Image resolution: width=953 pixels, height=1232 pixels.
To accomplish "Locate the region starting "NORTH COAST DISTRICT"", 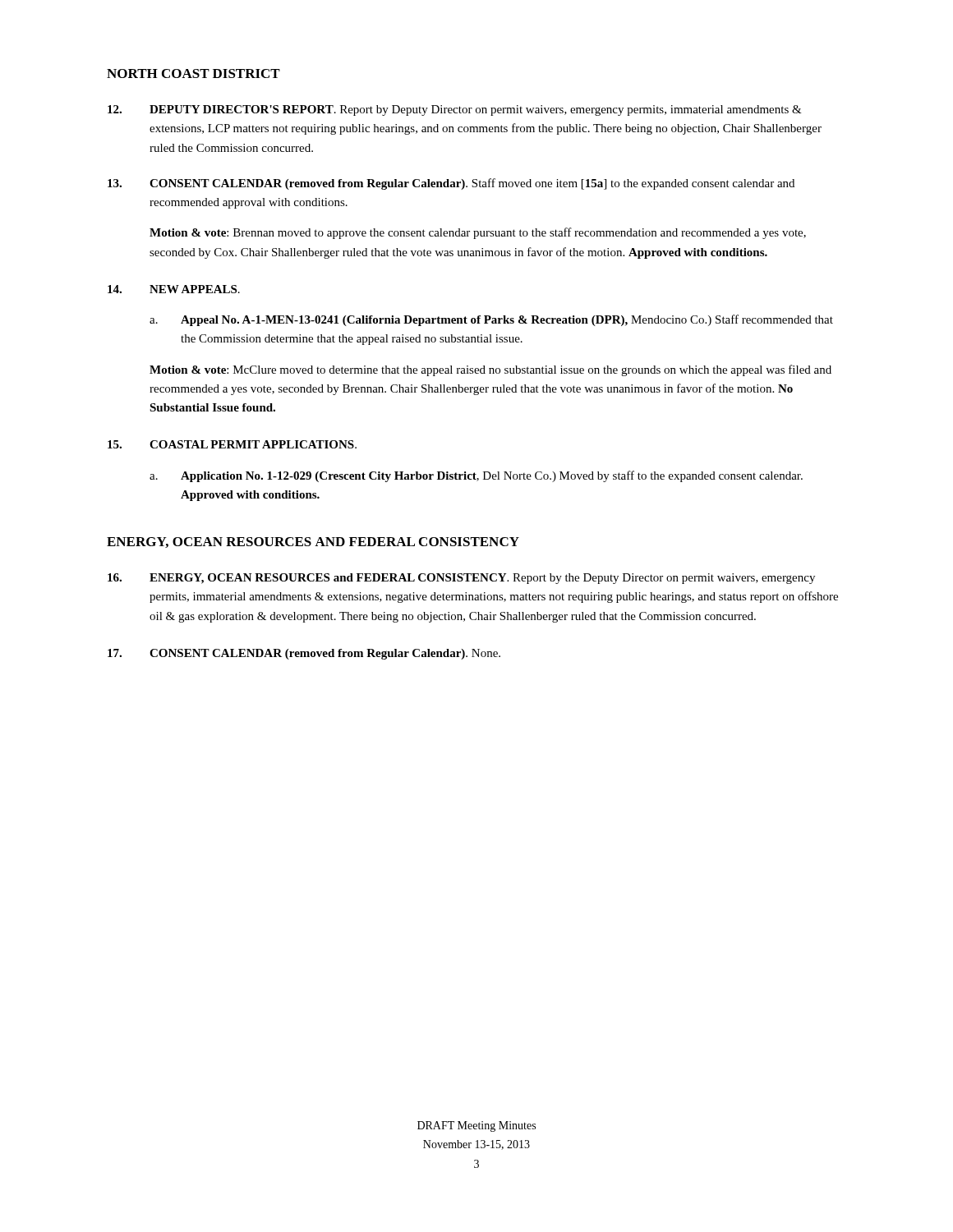I will [193, 73].
